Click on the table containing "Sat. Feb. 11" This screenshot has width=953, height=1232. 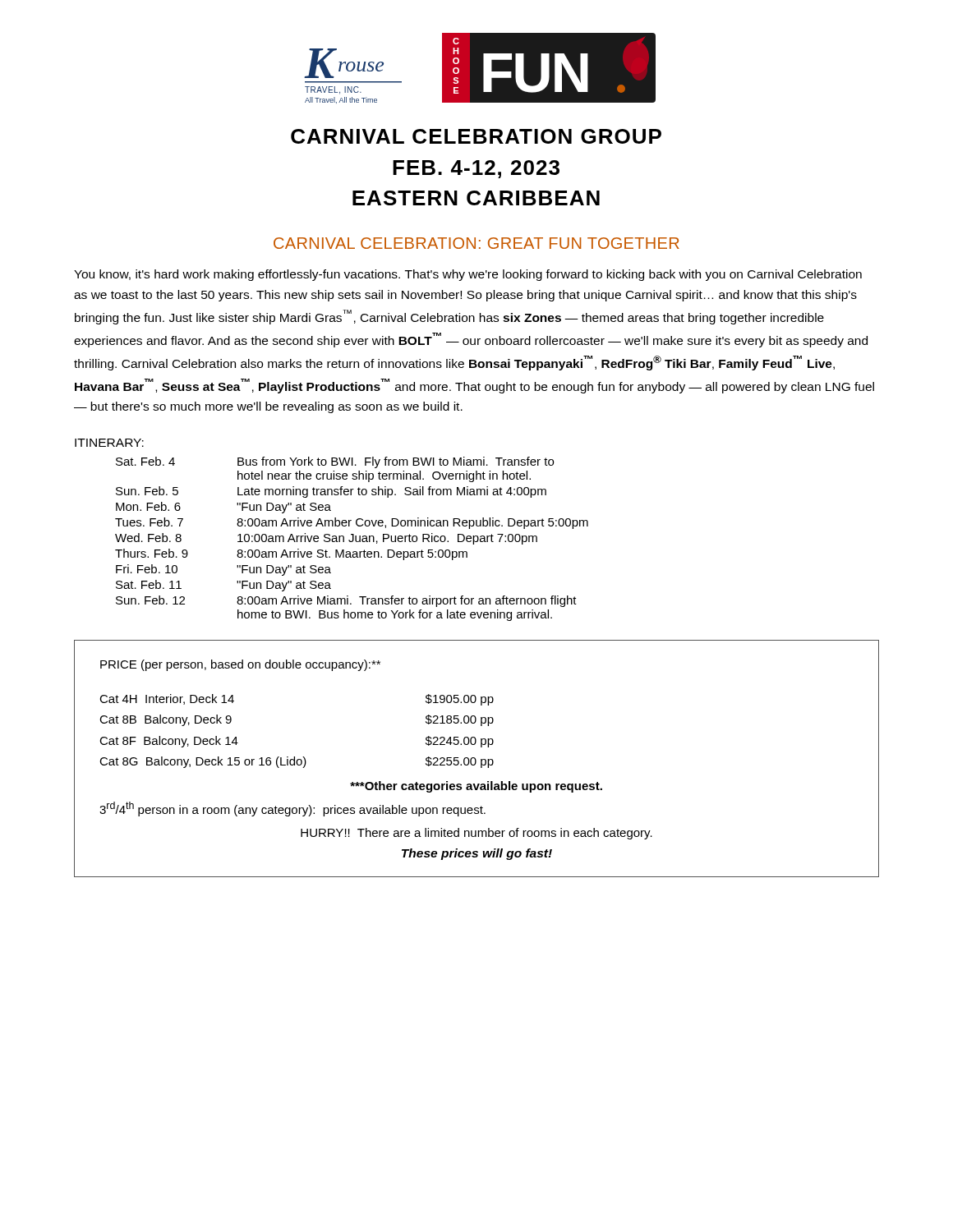tap(476, 538)
